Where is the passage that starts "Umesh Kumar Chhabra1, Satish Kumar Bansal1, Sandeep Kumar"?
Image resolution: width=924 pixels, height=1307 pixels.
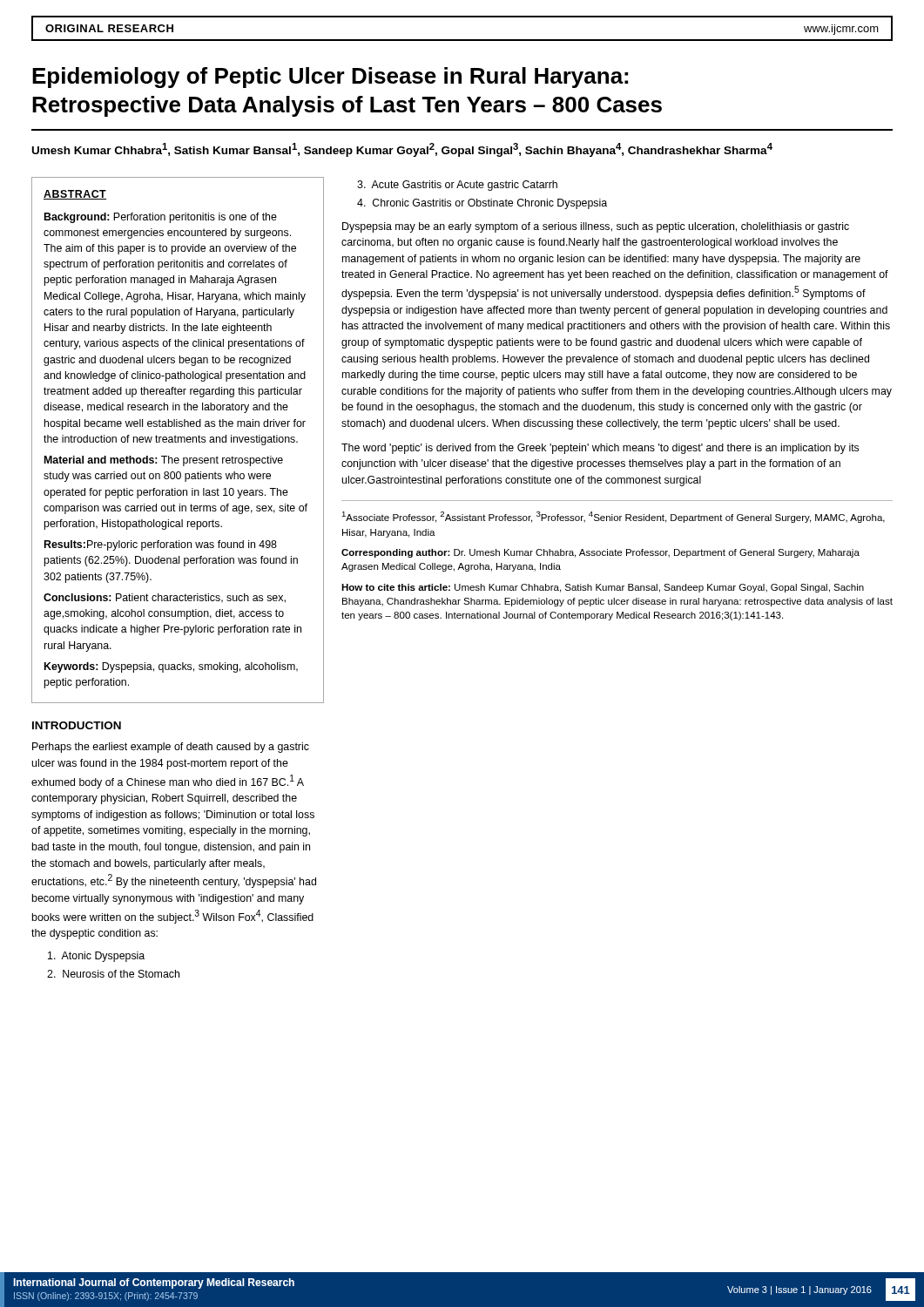(402, 149)
